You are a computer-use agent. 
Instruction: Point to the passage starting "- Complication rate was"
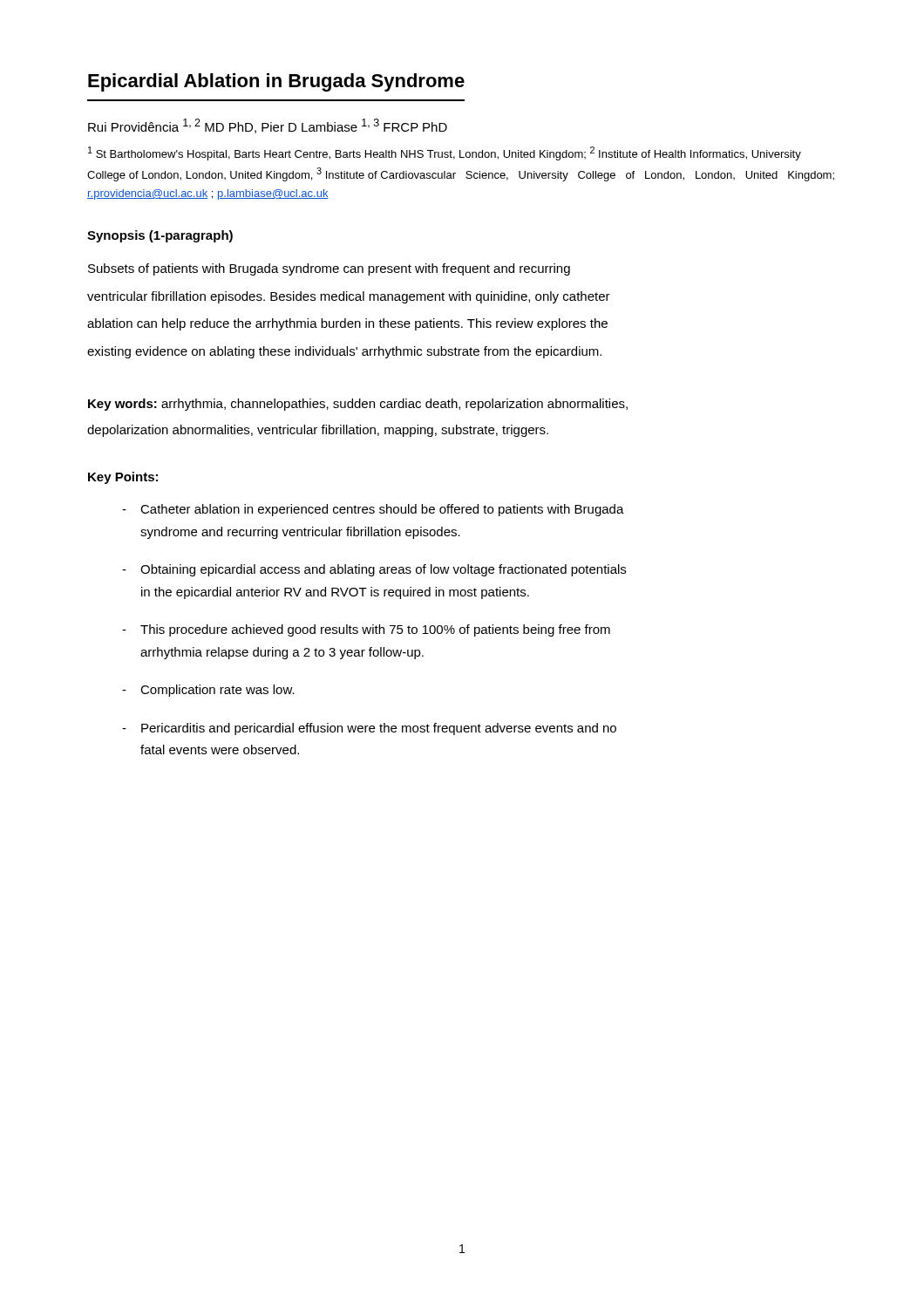pos(208,691)
